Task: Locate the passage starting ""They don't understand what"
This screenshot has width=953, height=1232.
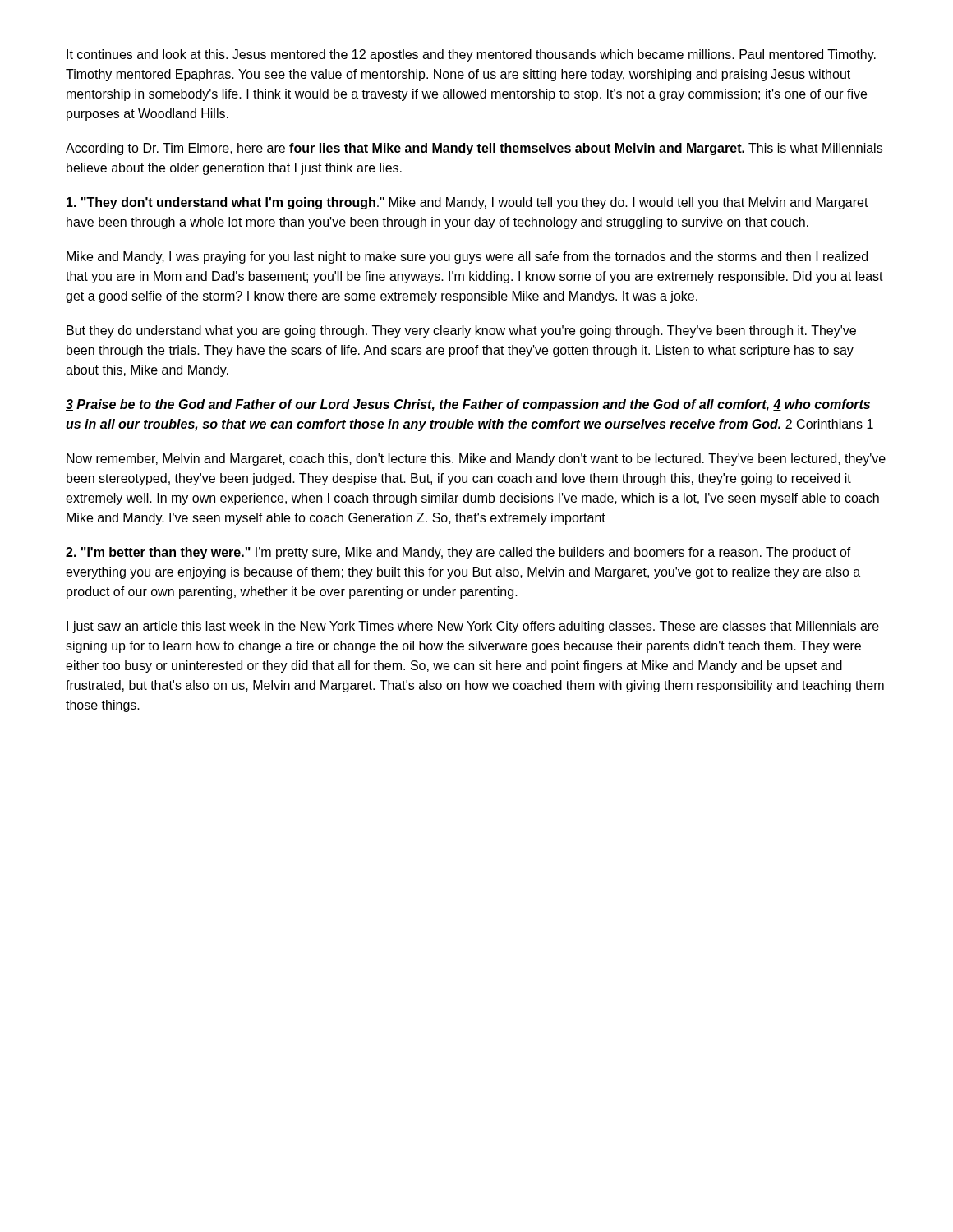Action: 467,212
